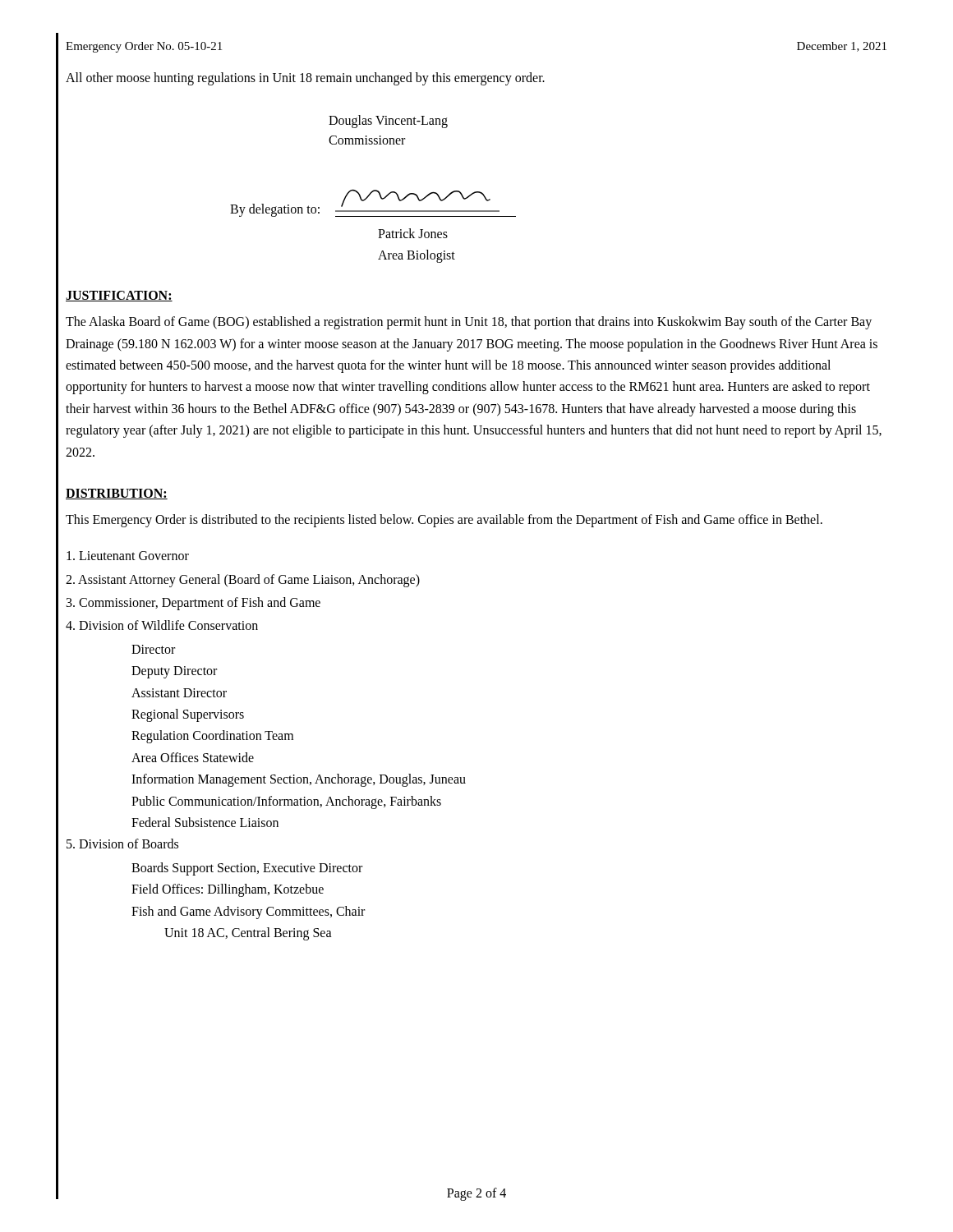
Task: Select the passage starting "Public Communication/Information, Anchorage, Fairbanks"
Action: (286, 801)
